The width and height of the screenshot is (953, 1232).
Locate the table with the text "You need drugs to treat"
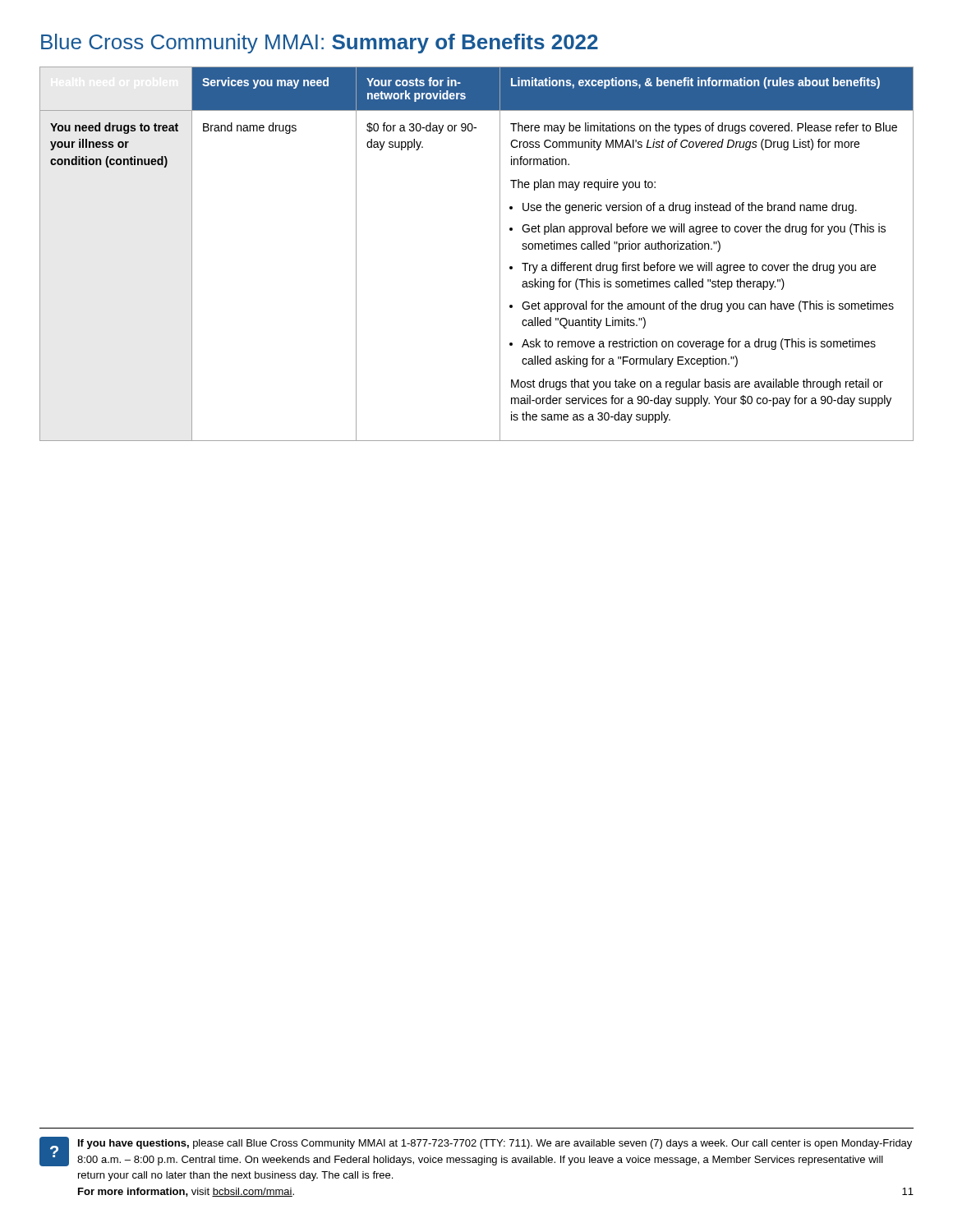pyautogui.click(x=476, y=254)
